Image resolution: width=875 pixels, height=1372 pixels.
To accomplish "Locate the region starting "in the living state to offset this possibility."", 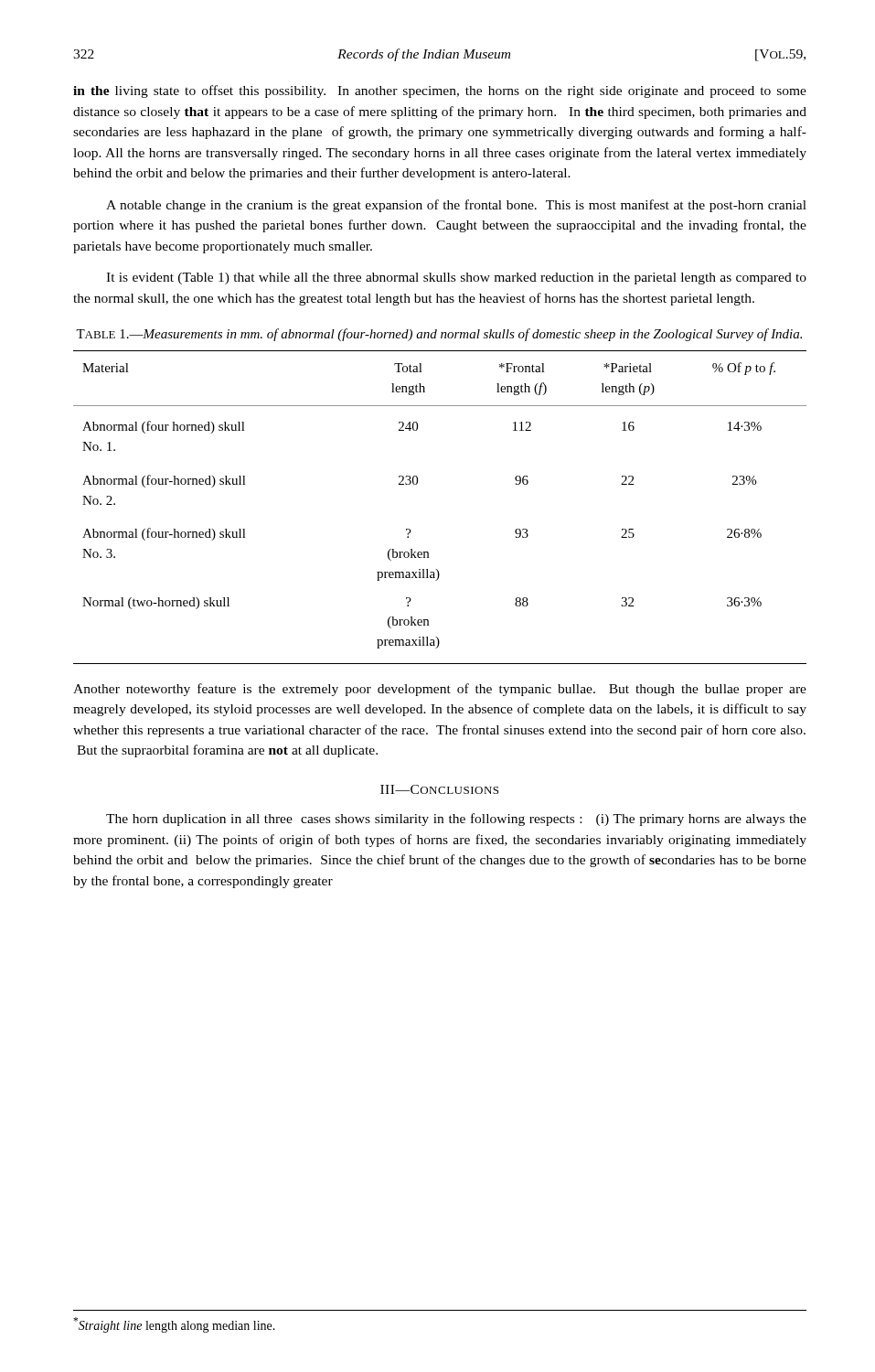I will 440,132.
